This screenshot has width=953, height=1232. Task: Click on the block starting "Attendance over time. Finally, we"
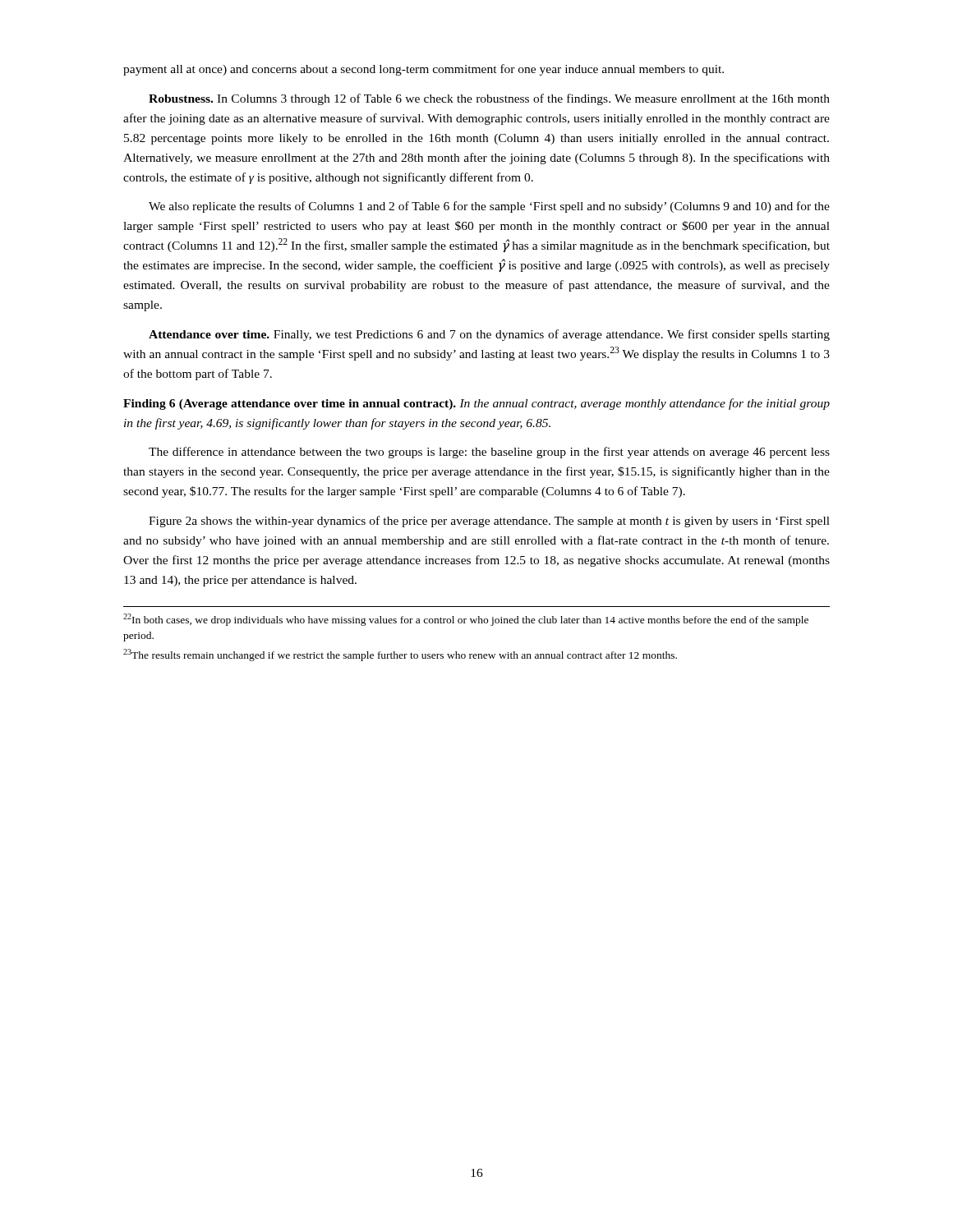pos(476,354)
